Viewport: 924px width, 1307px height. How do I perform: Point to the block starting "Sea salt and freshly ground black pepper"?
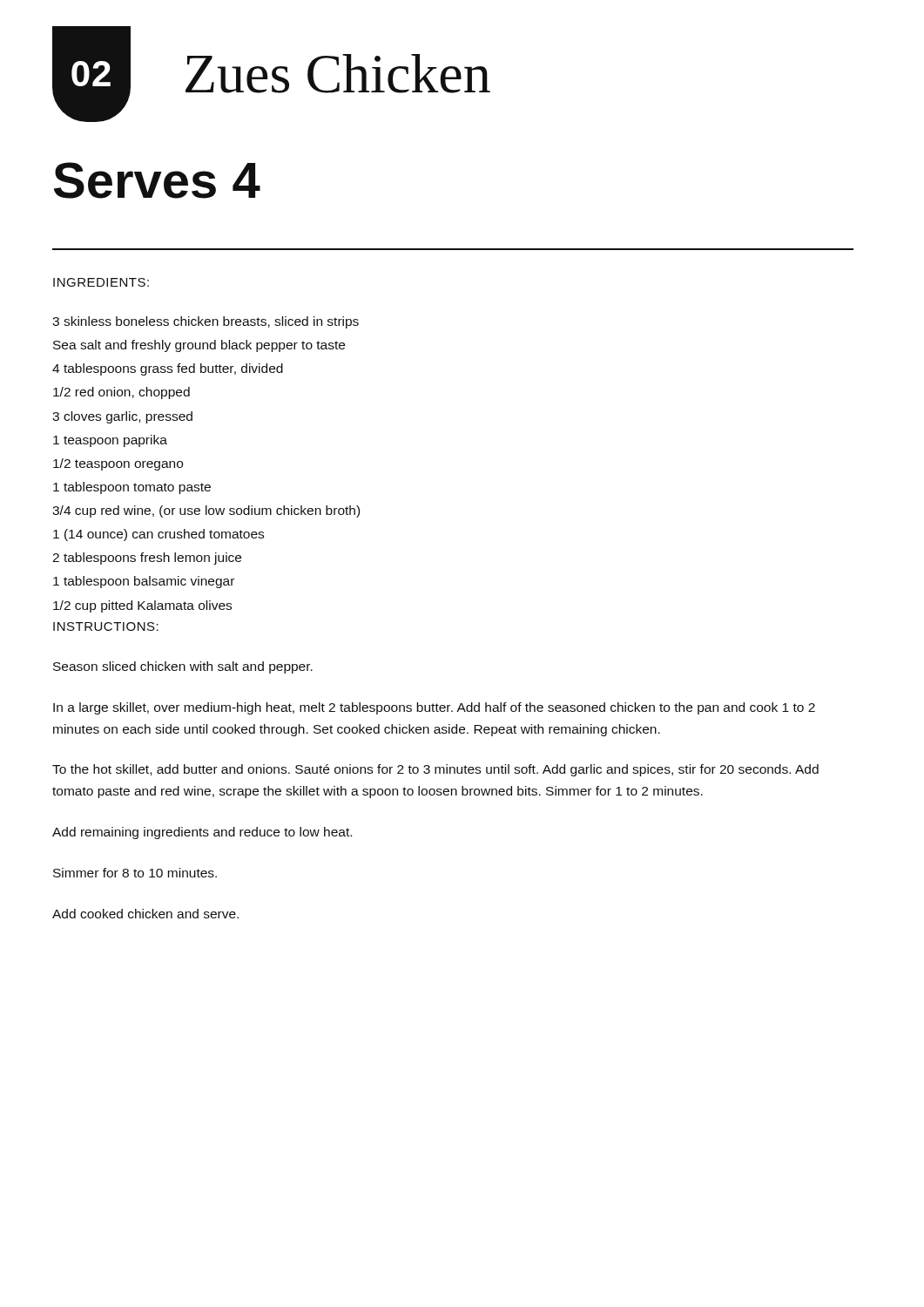coord(199,345)
